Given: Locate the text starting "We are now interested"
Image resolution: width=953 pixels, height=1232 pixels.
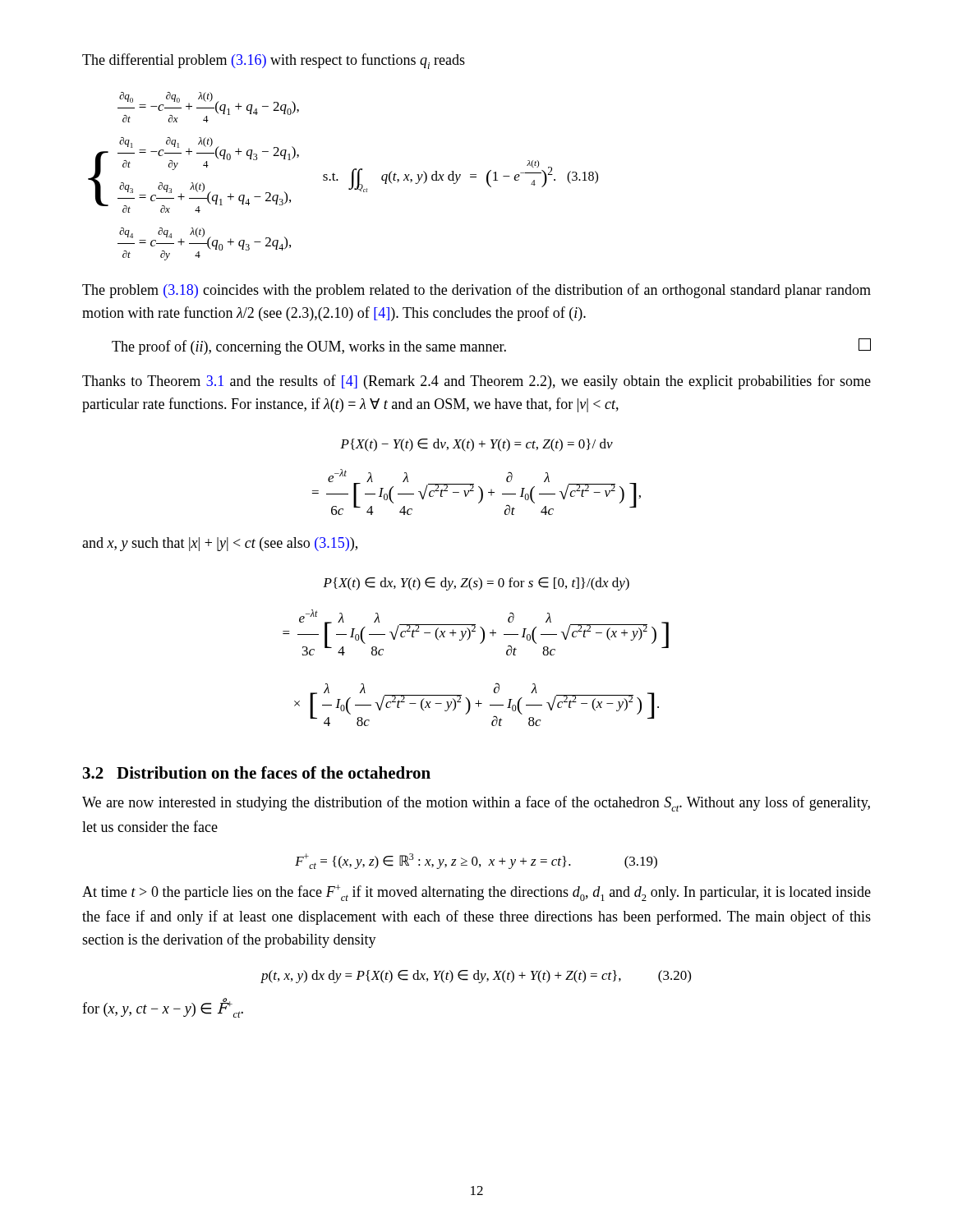Looking at the screenshot, I should [476, 815].
